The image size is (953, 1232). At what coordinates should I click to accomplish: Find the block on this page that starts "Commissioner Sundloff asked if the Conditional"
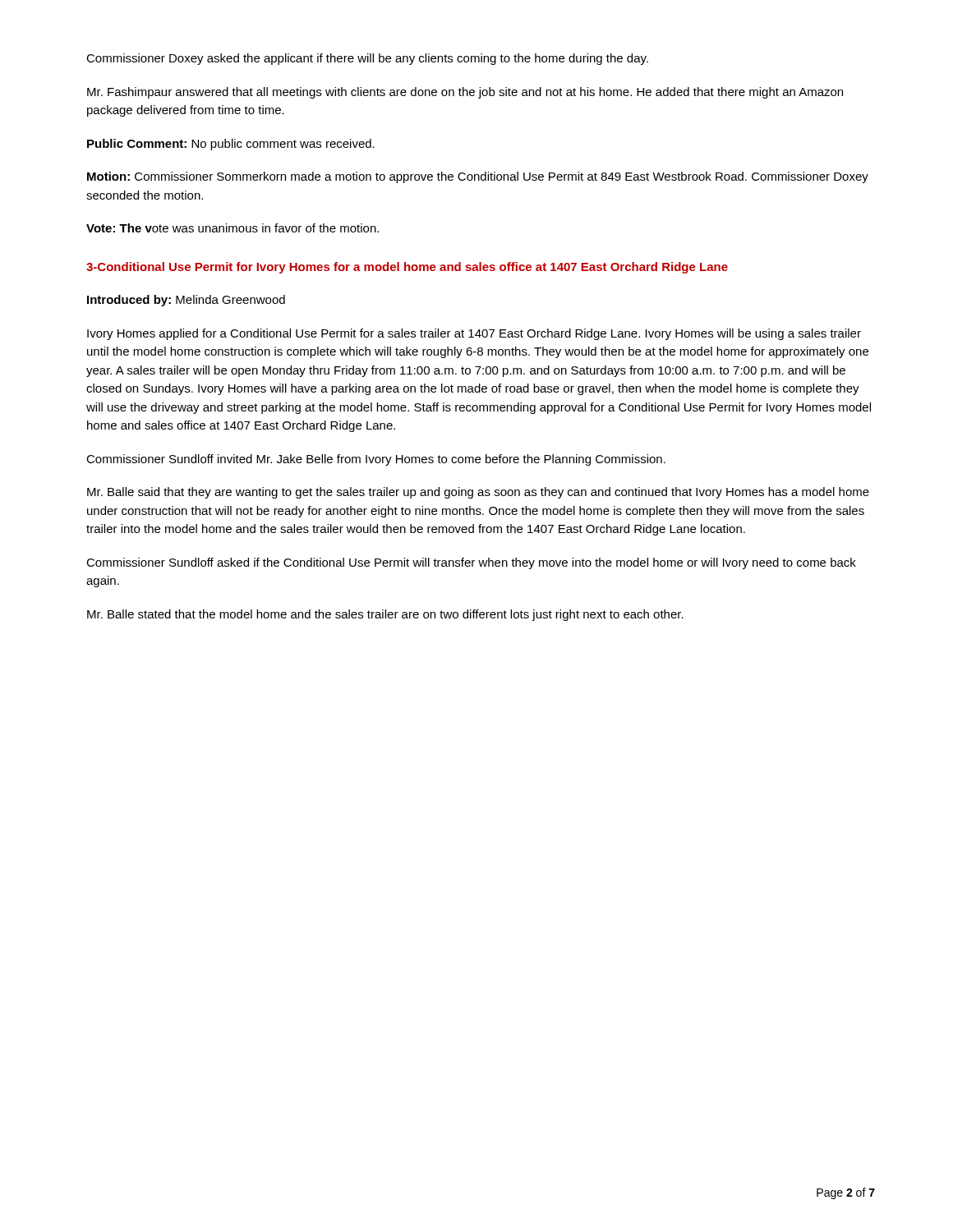(x=471, y=571)
